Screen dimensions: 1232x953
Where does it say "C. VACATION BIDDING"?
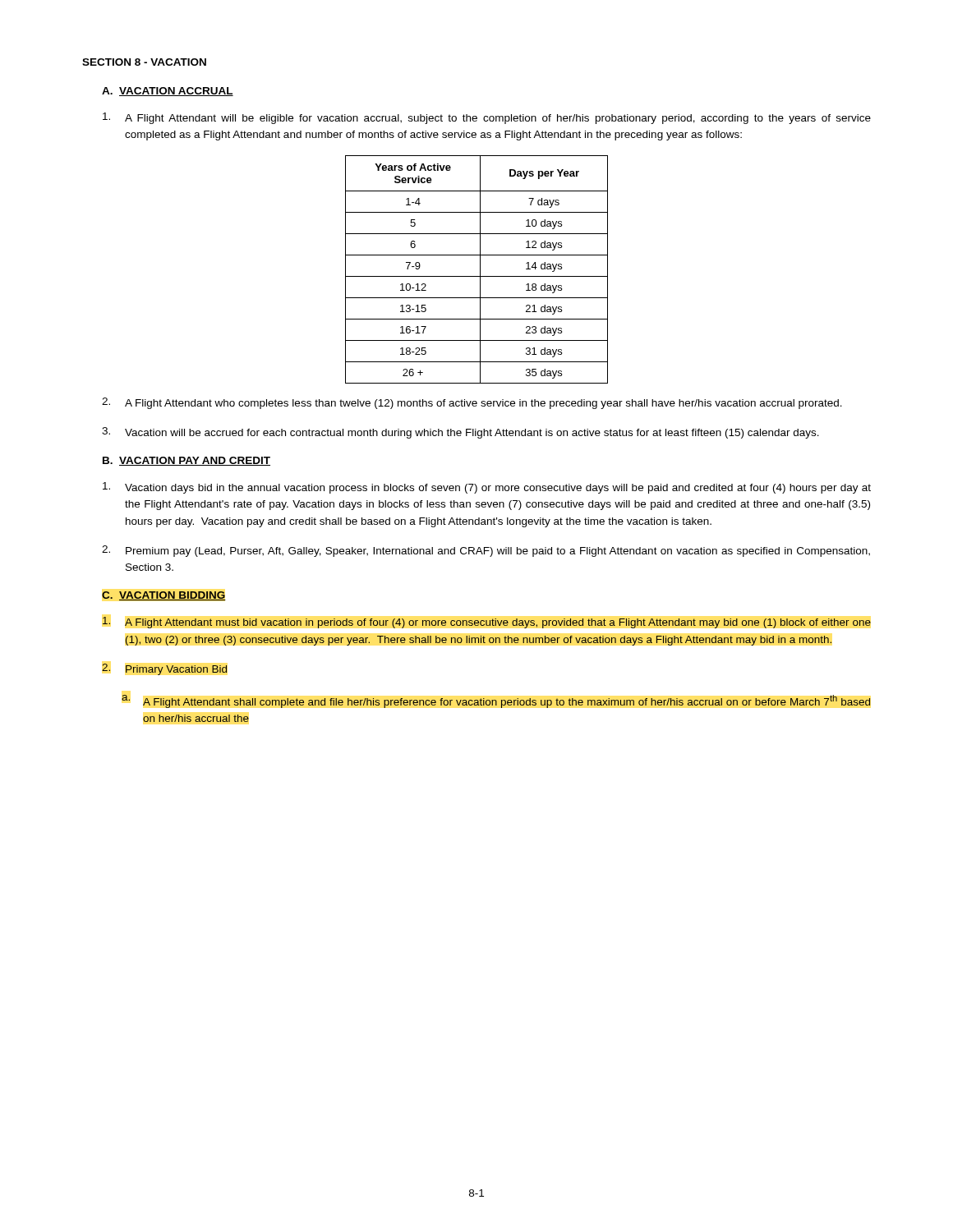(164, 595)
